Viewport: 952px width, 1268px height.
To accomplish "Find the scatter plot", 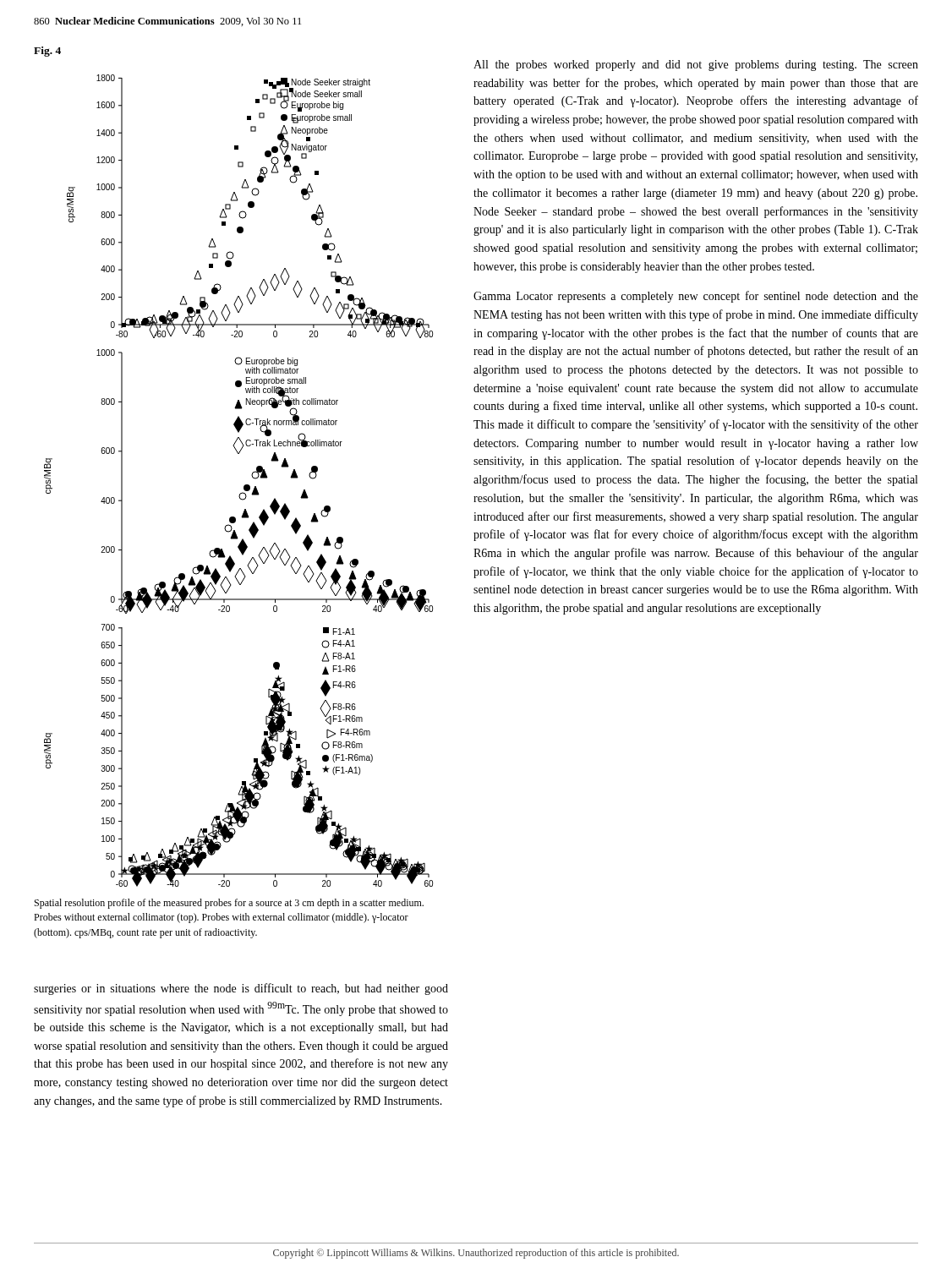I will tap(241, 475).
